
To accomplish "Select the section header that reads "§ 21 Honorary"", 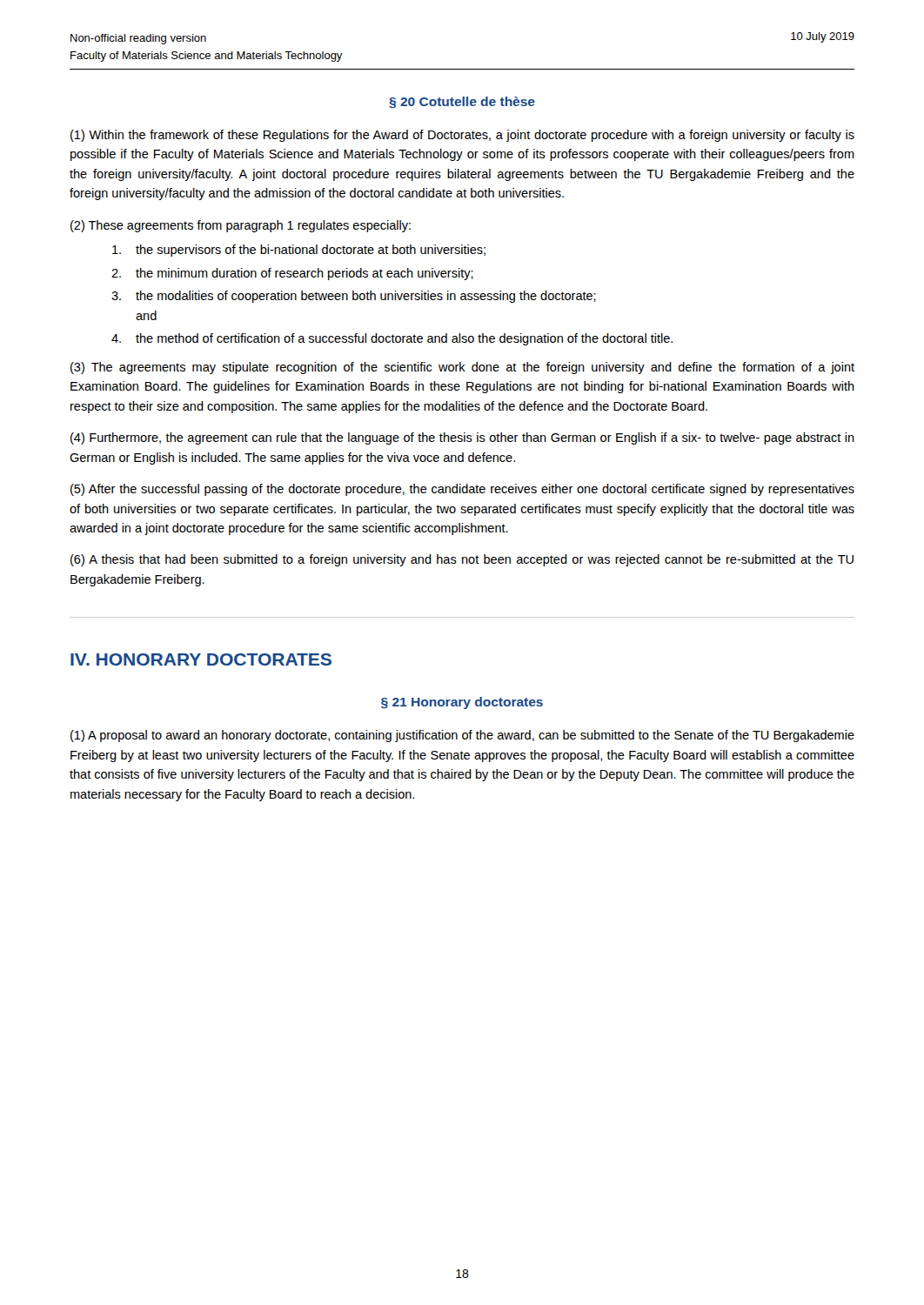I will (x=462, y=702).
